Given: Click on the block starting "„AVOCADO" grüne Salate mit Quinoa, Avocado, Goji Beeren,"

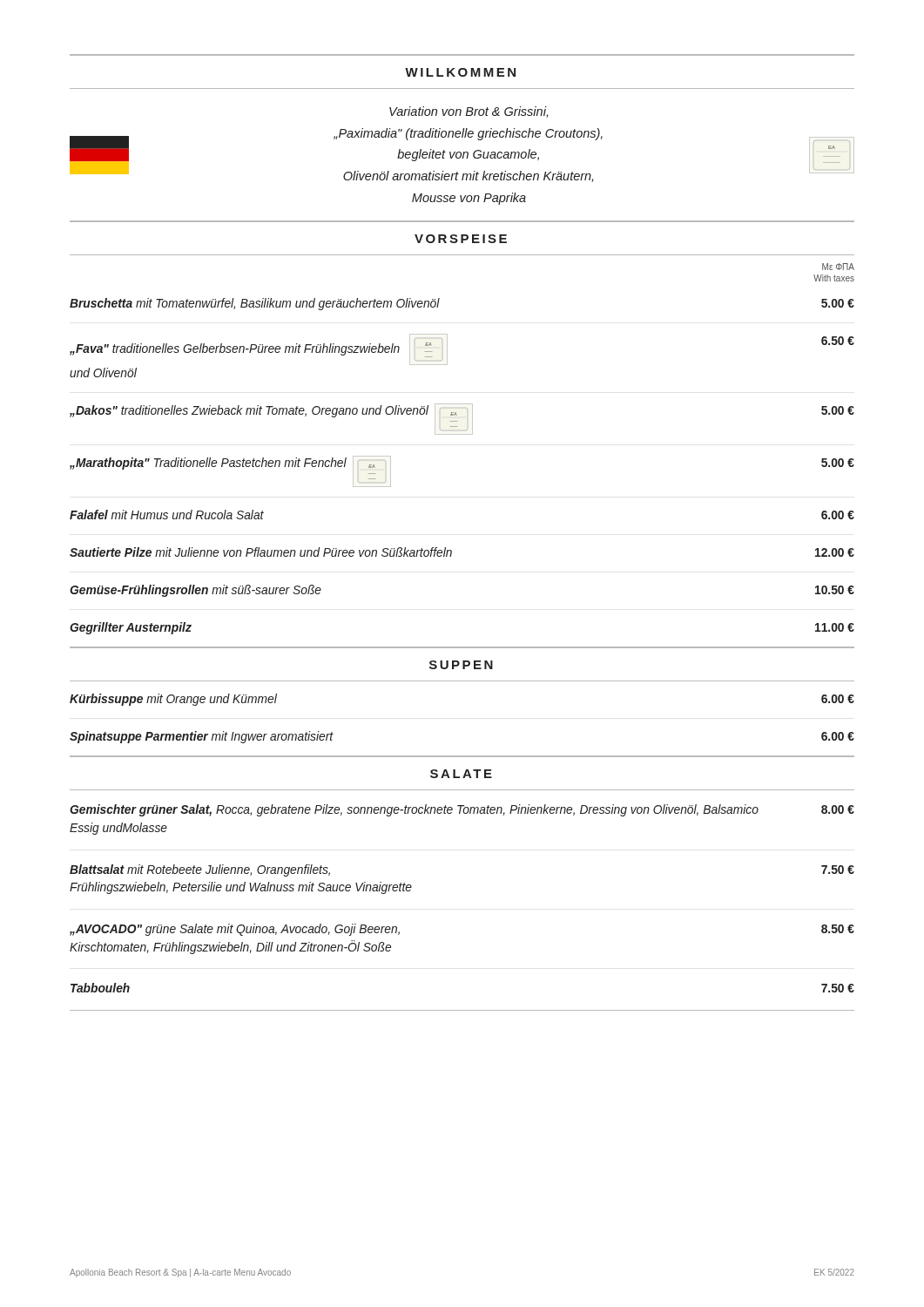Looking at the screenshot, I should click(x=244, y=929).
